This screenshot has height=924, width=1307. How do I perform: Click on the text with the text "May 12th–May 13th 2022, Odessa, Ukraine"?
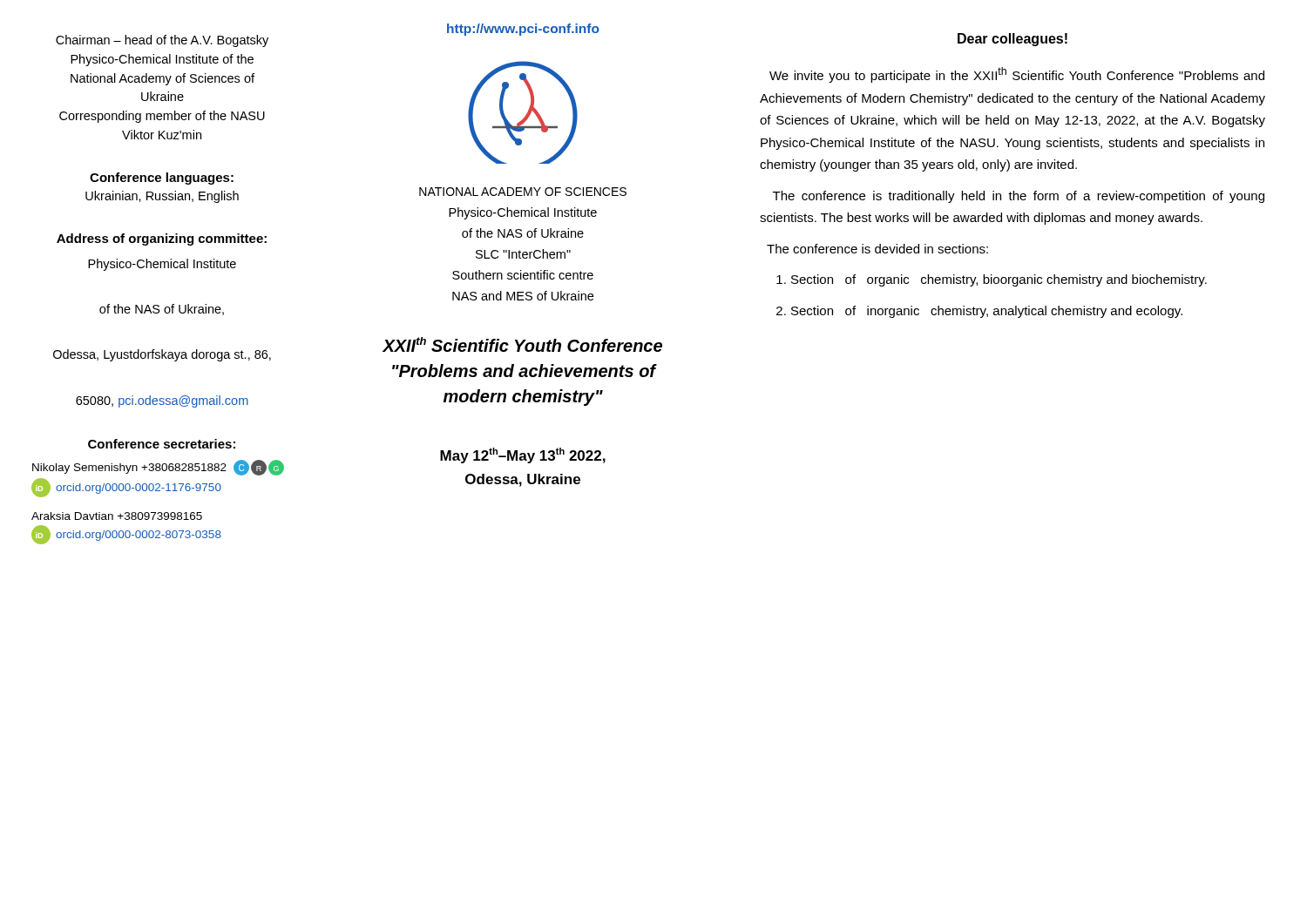click(x=523, y=467)
